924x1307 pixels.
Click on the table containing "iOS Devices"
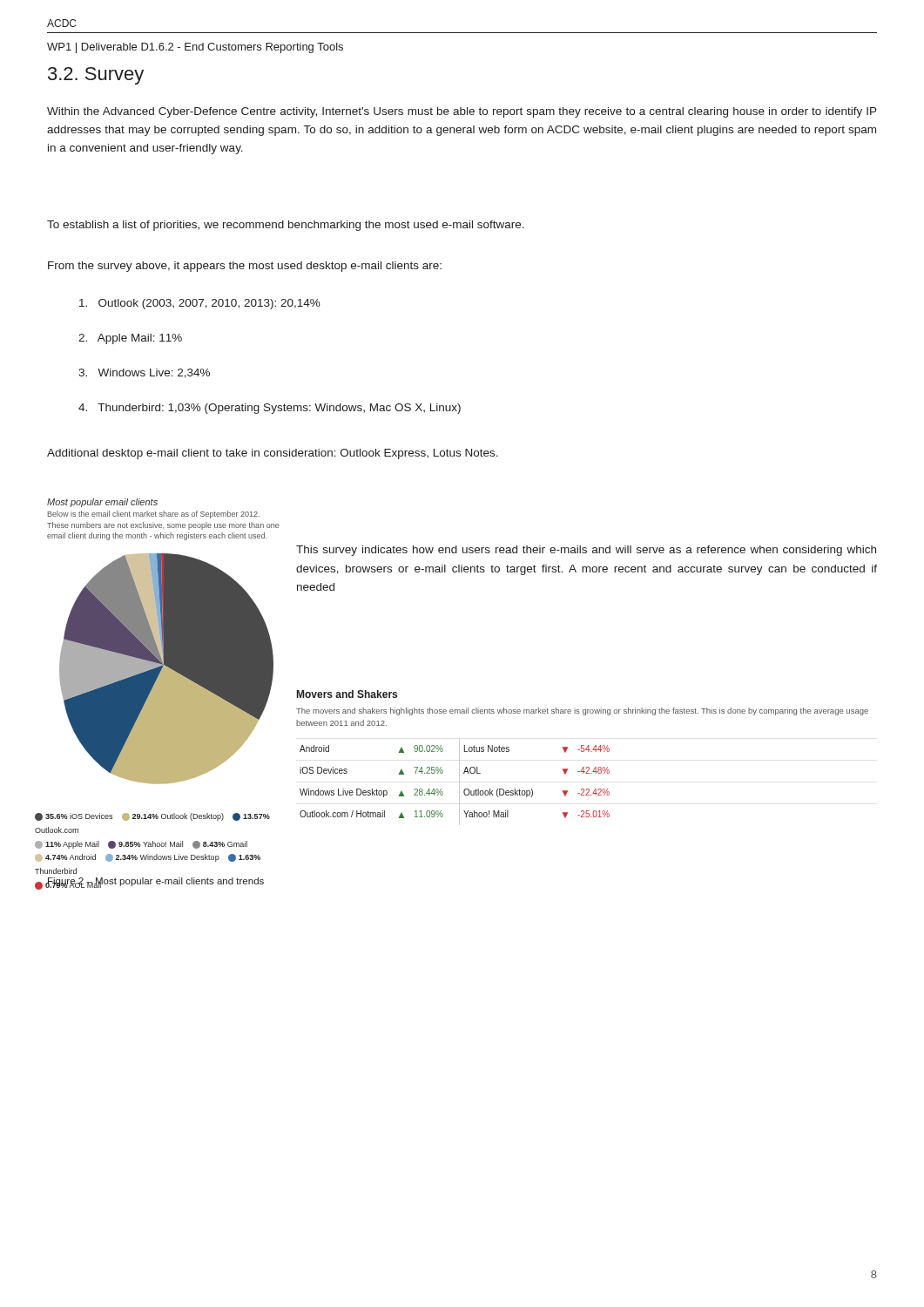587,757
